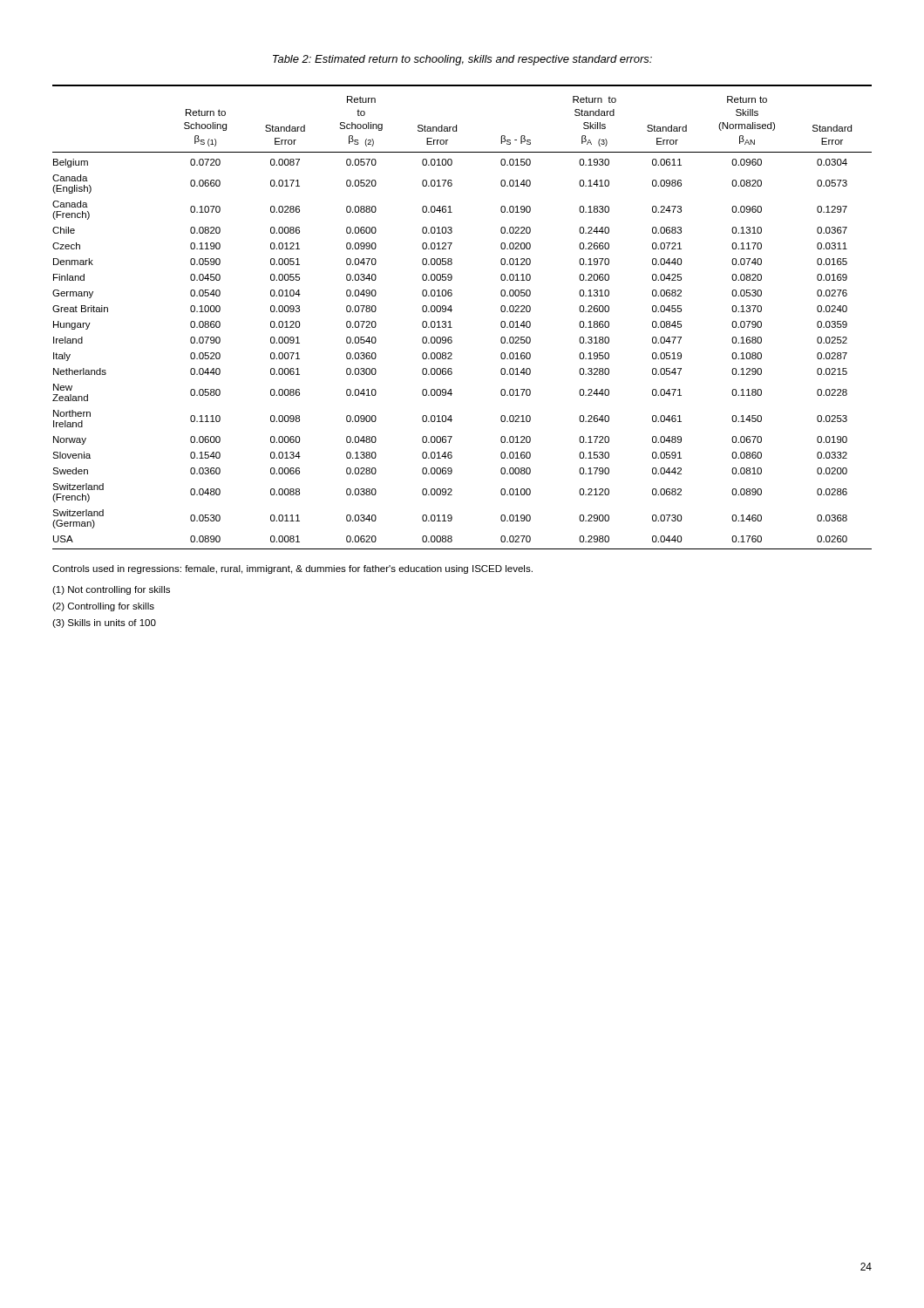Image resolution: width=924 pixels, height=1308 pixels.
Task: Click on the text block starting "(2) Controlling for skills"
Action: (103, 606)
